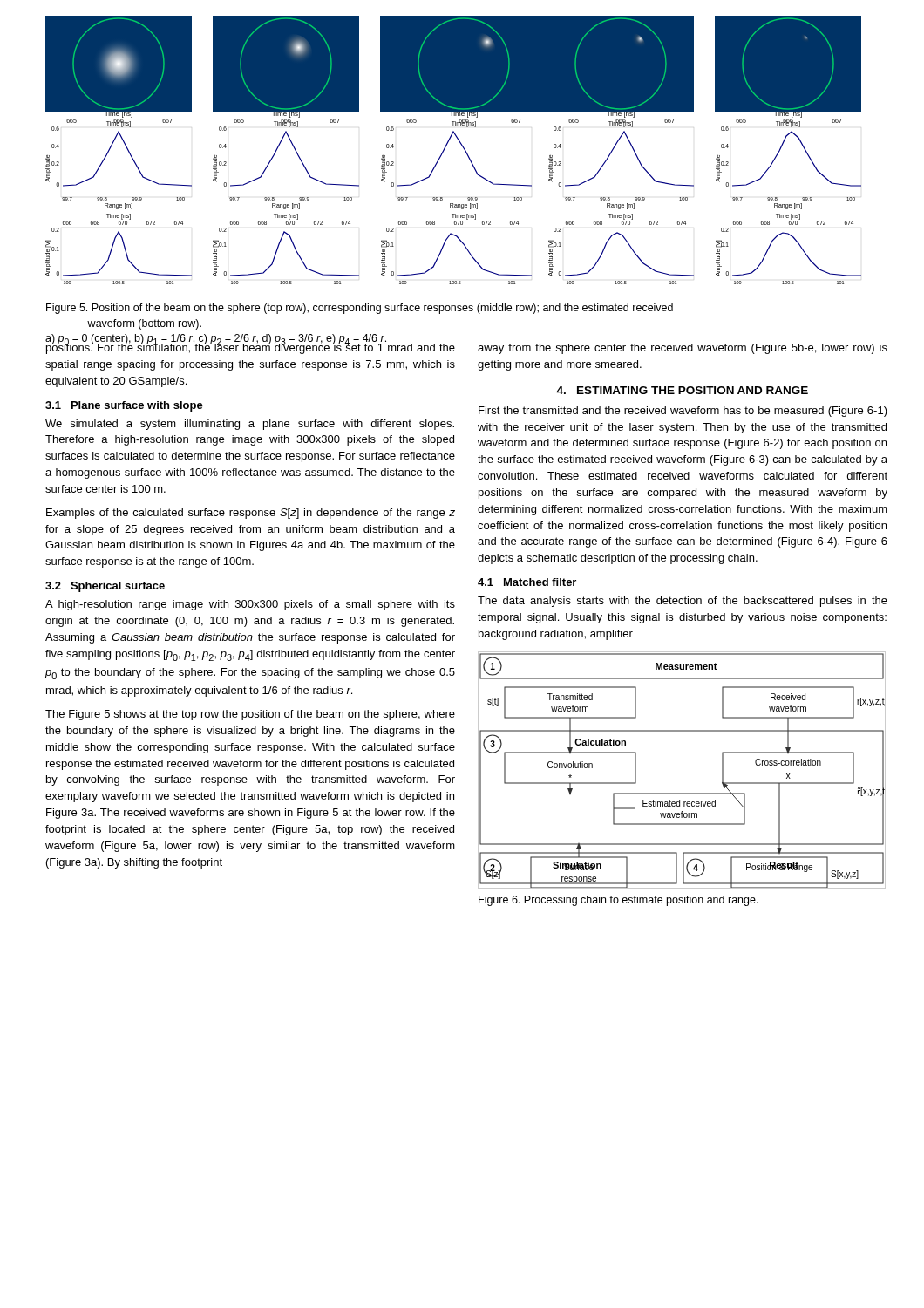
Task: Select the text block starting "A high-resolution range image with"
Action: (250, 647)
